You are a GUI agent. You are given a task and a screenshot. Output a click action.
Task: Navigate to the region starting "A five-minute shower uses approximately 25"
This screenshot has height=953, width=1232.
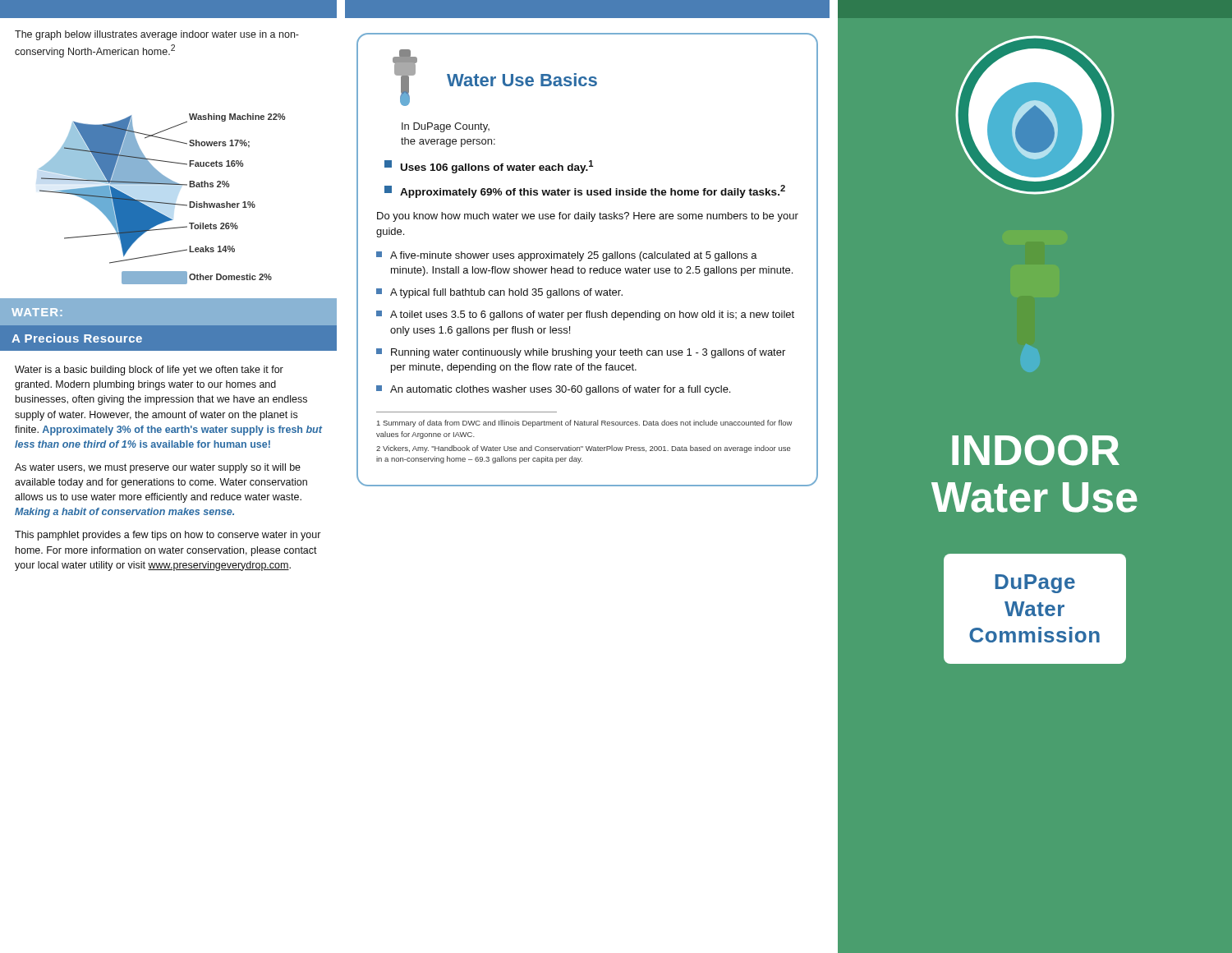tap(587, 263)
